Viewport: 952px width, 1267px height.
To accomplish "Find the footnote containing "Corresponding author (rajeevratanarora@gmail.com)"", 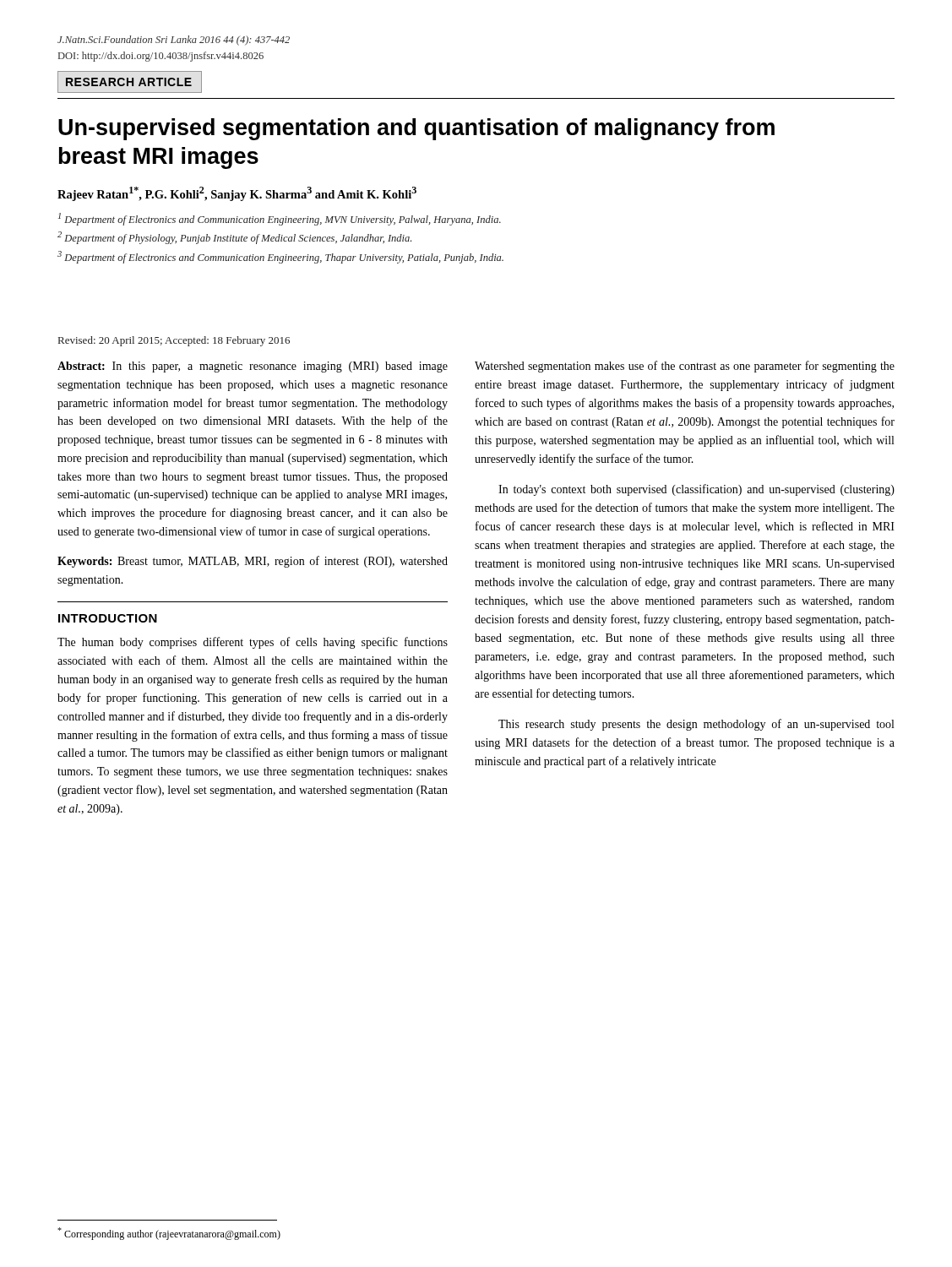I will [x=169, y=1233].
